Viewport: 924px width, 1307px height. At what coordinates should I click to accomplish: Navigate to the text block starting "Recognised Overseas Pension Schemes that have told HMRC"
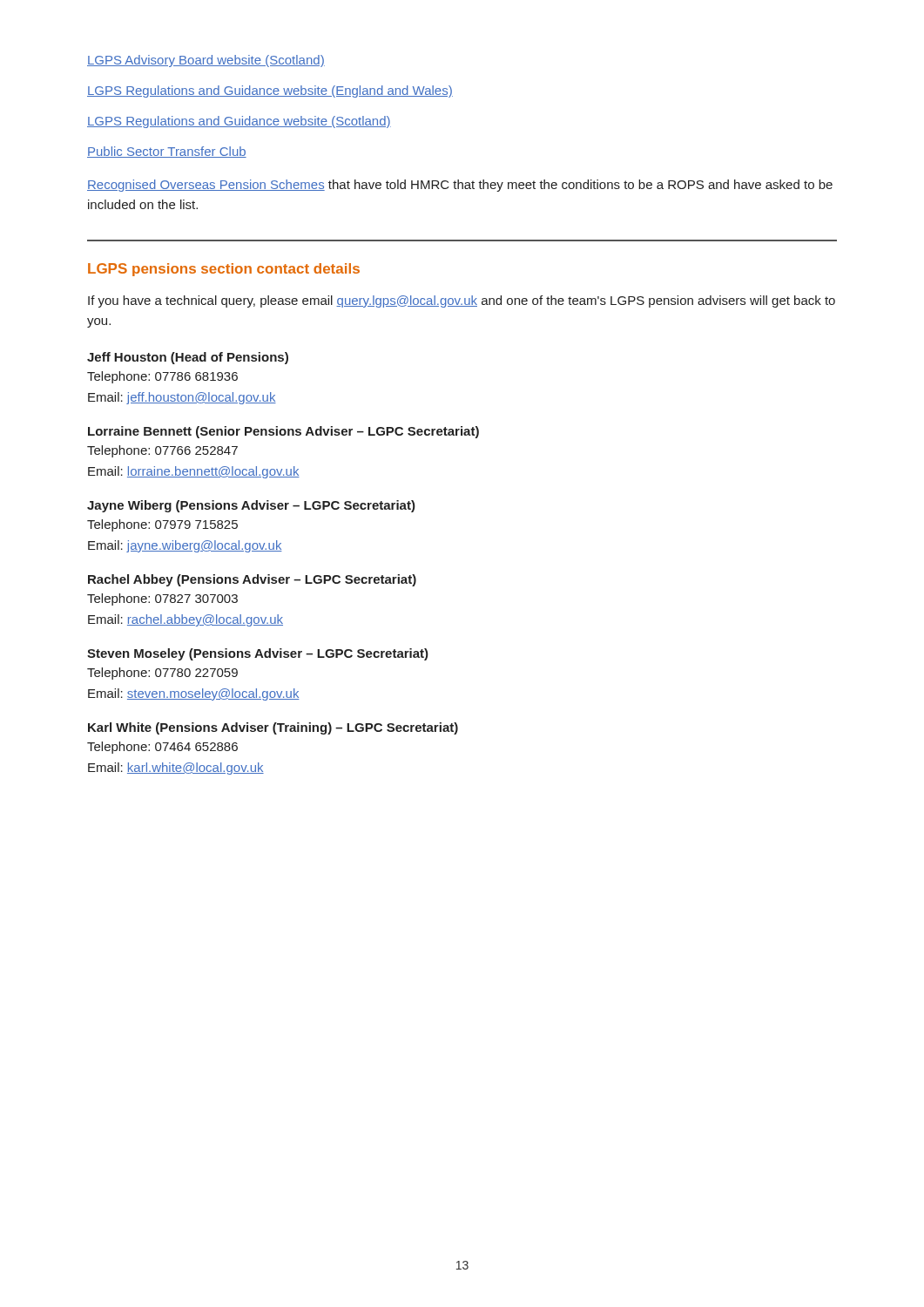click(x=460, y=194)
